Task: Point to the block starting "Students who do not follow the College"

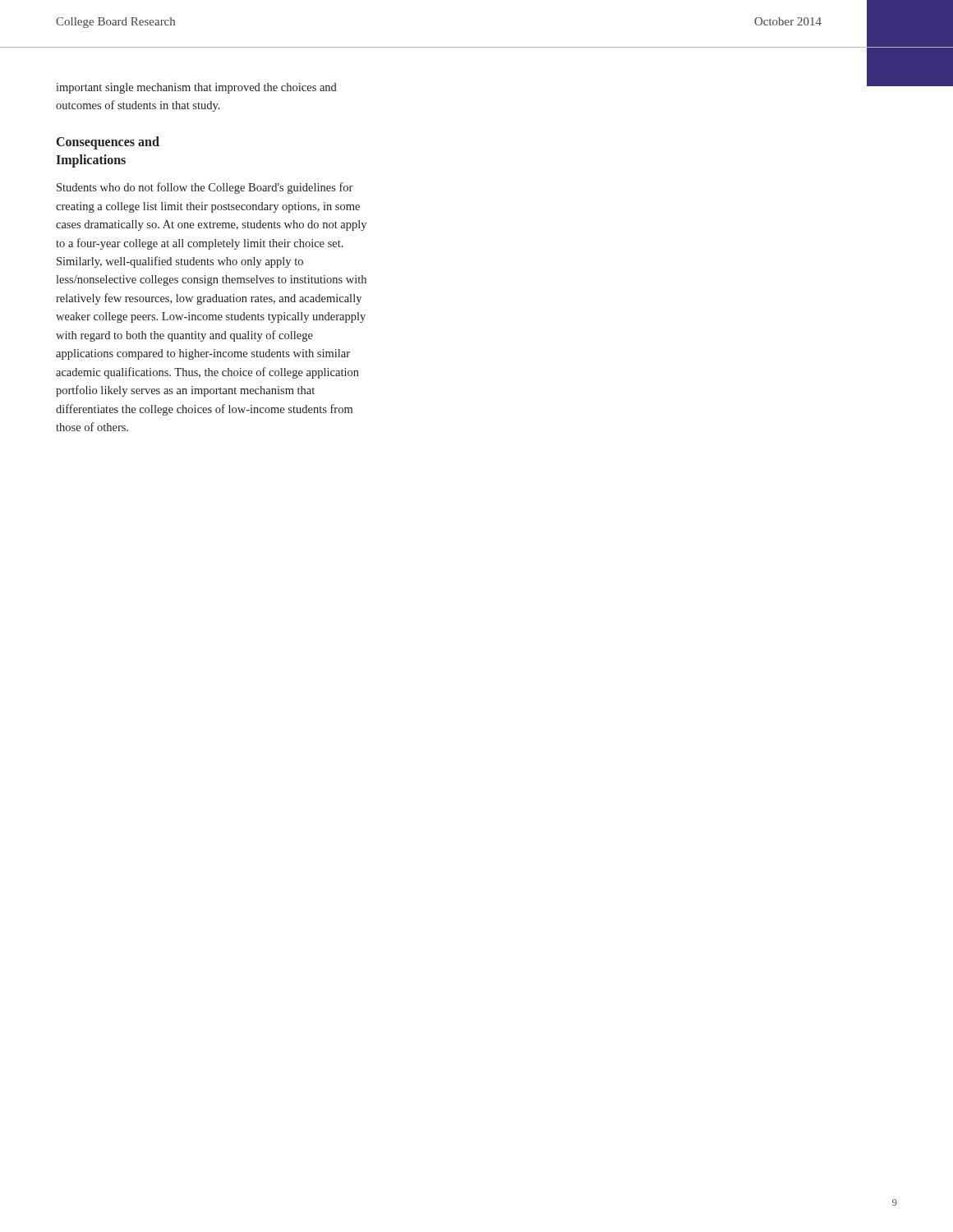Action: click(211, 307)
